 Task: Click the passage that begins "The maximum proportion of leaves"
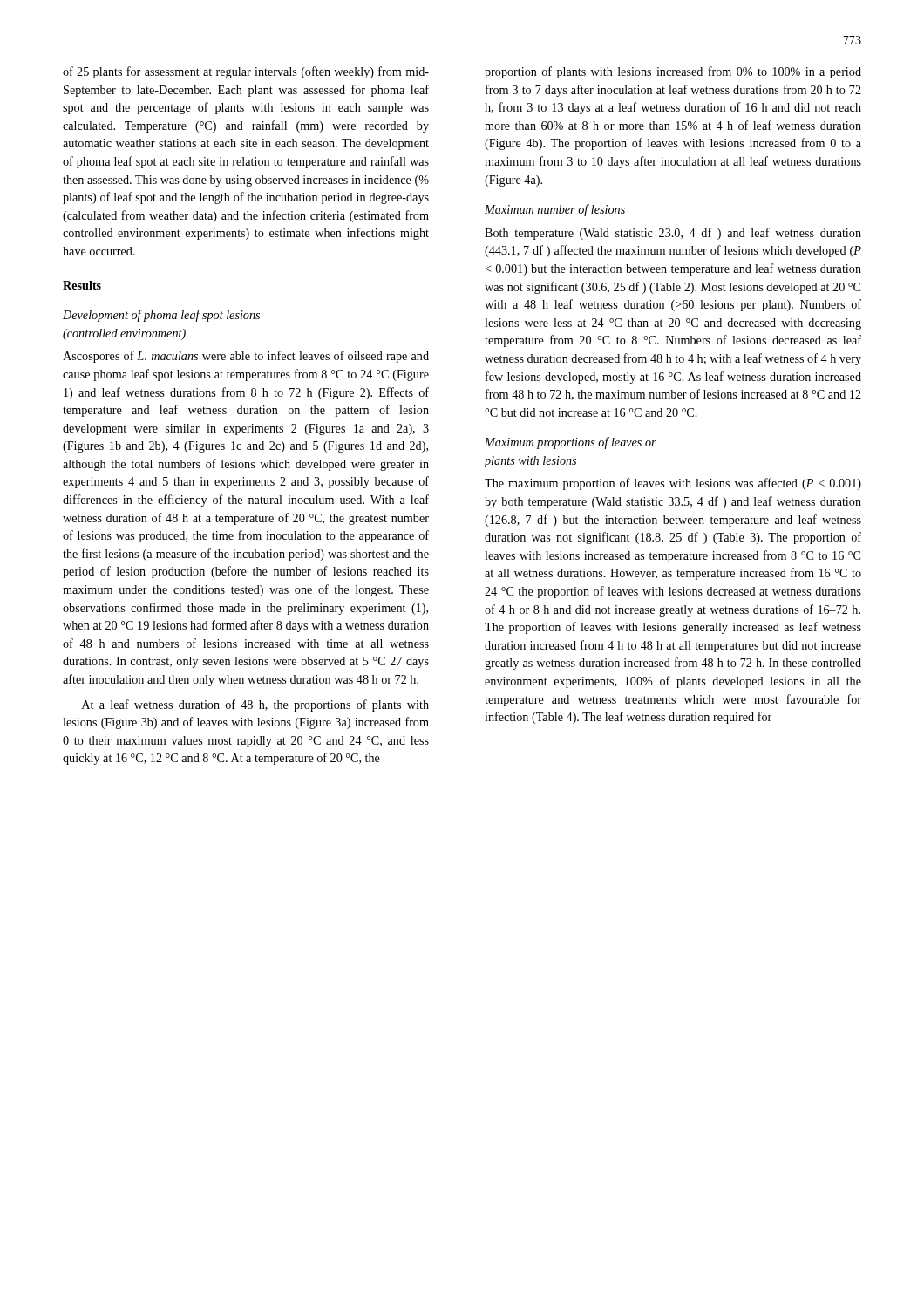[x=673, y=601]
